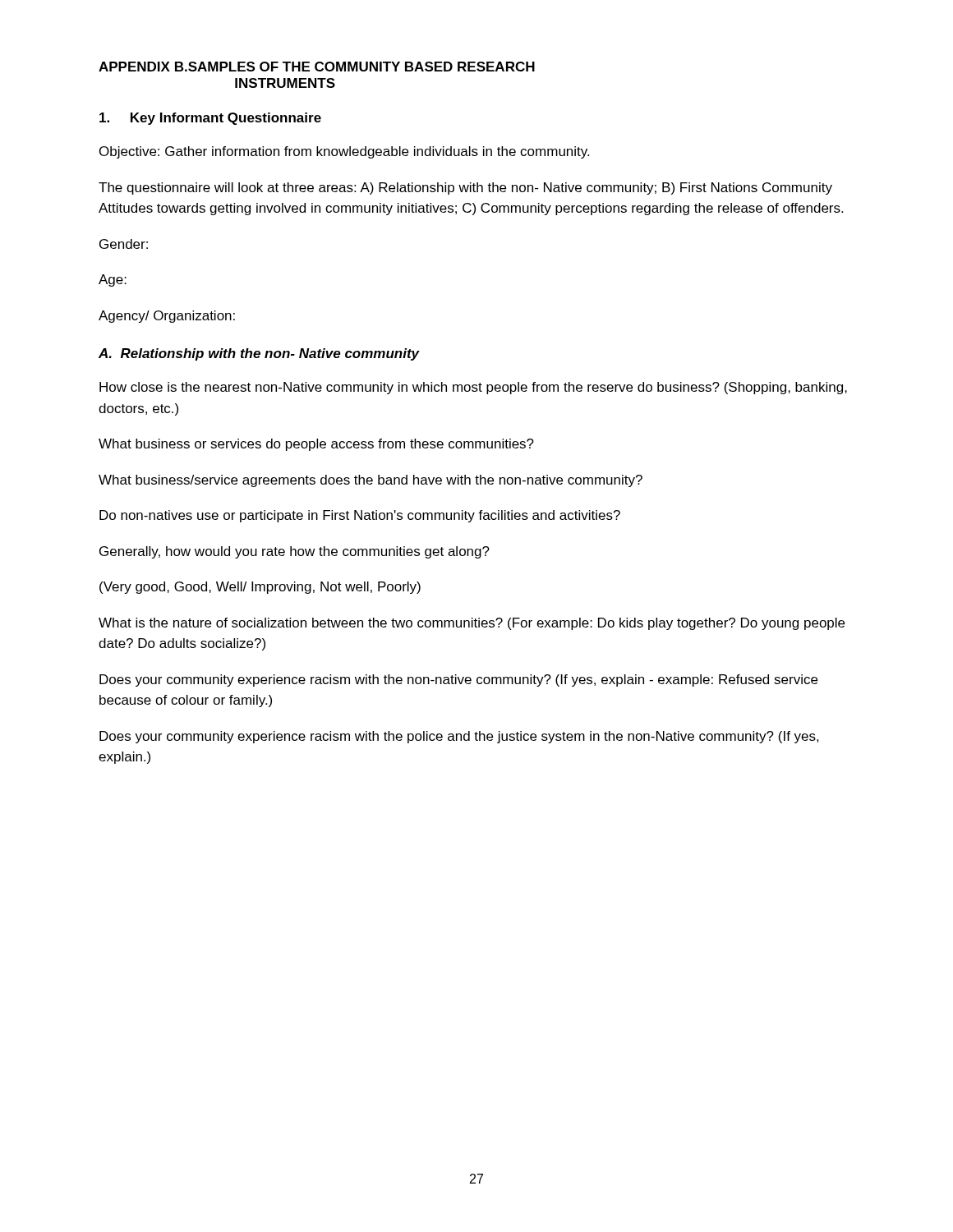The width and height of the screenshot is (953, 1232).
Task: Find the block on this page that starts "Generally, how would you rate how the communities"
Action: 294,551
